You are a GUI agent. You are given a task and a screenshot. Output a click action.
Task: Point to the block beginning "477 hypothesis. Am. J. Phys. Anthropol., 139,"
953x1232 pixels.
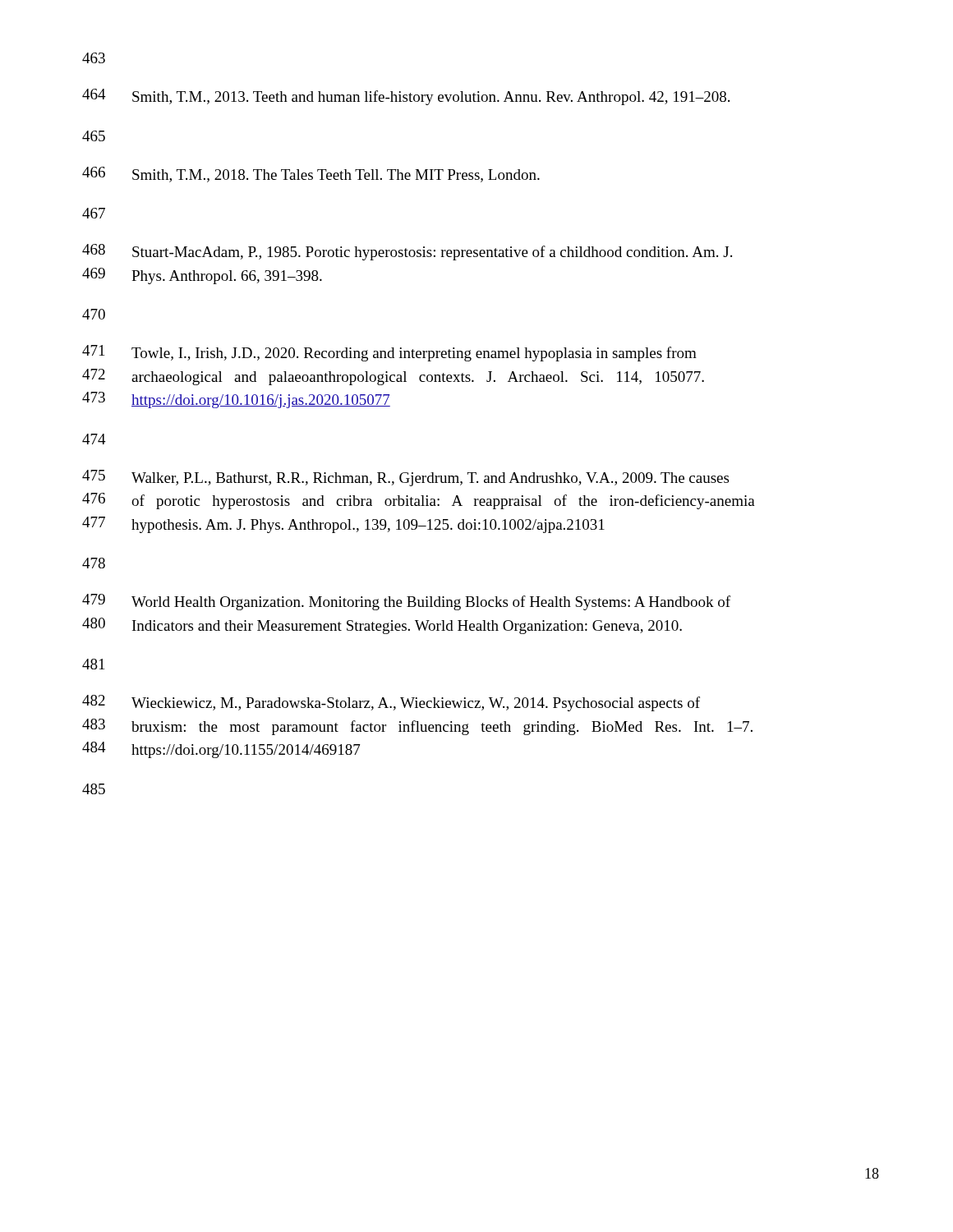click(481, 525)
